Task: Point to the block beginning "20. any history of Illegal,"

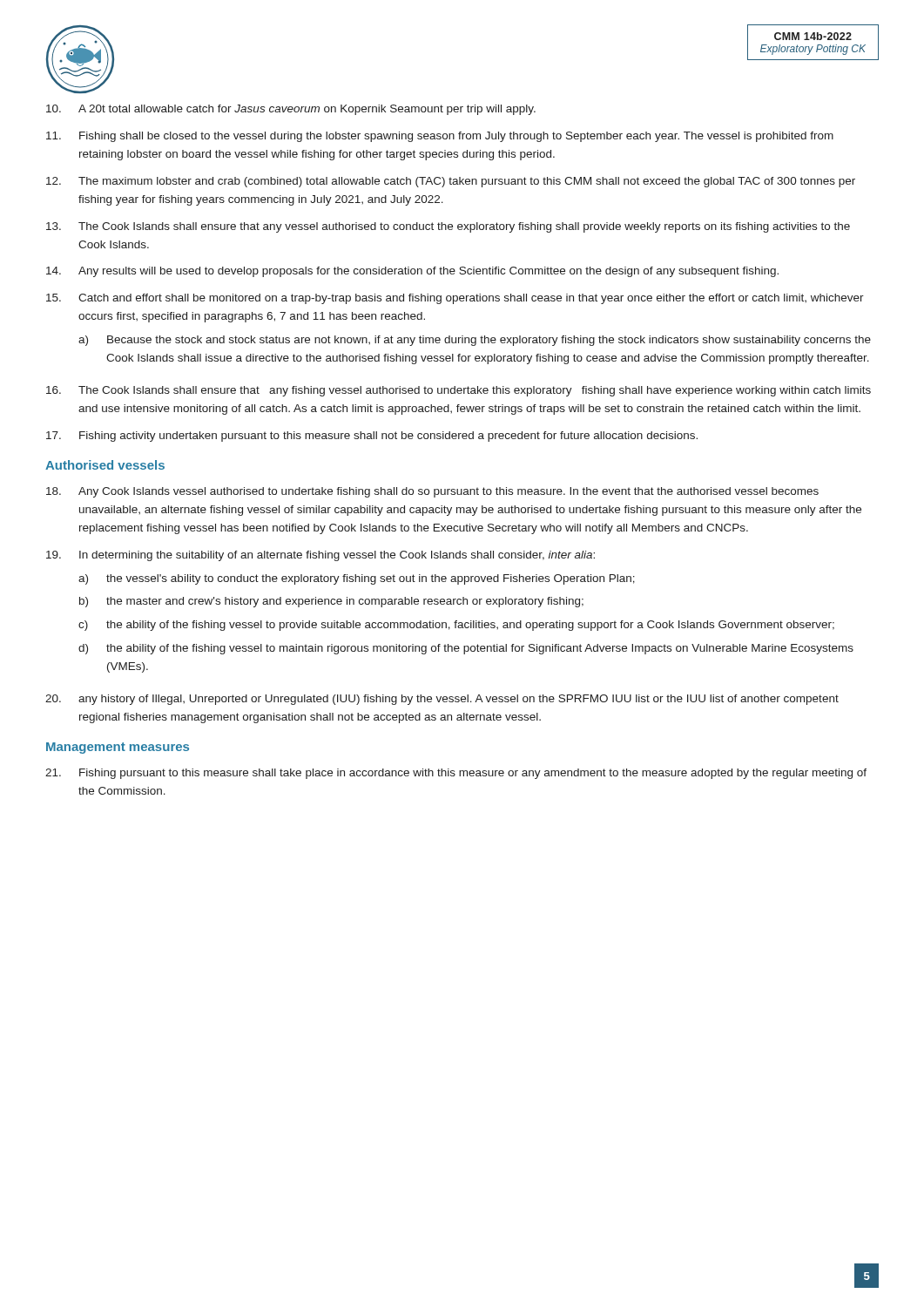Action: coord(462,708)
